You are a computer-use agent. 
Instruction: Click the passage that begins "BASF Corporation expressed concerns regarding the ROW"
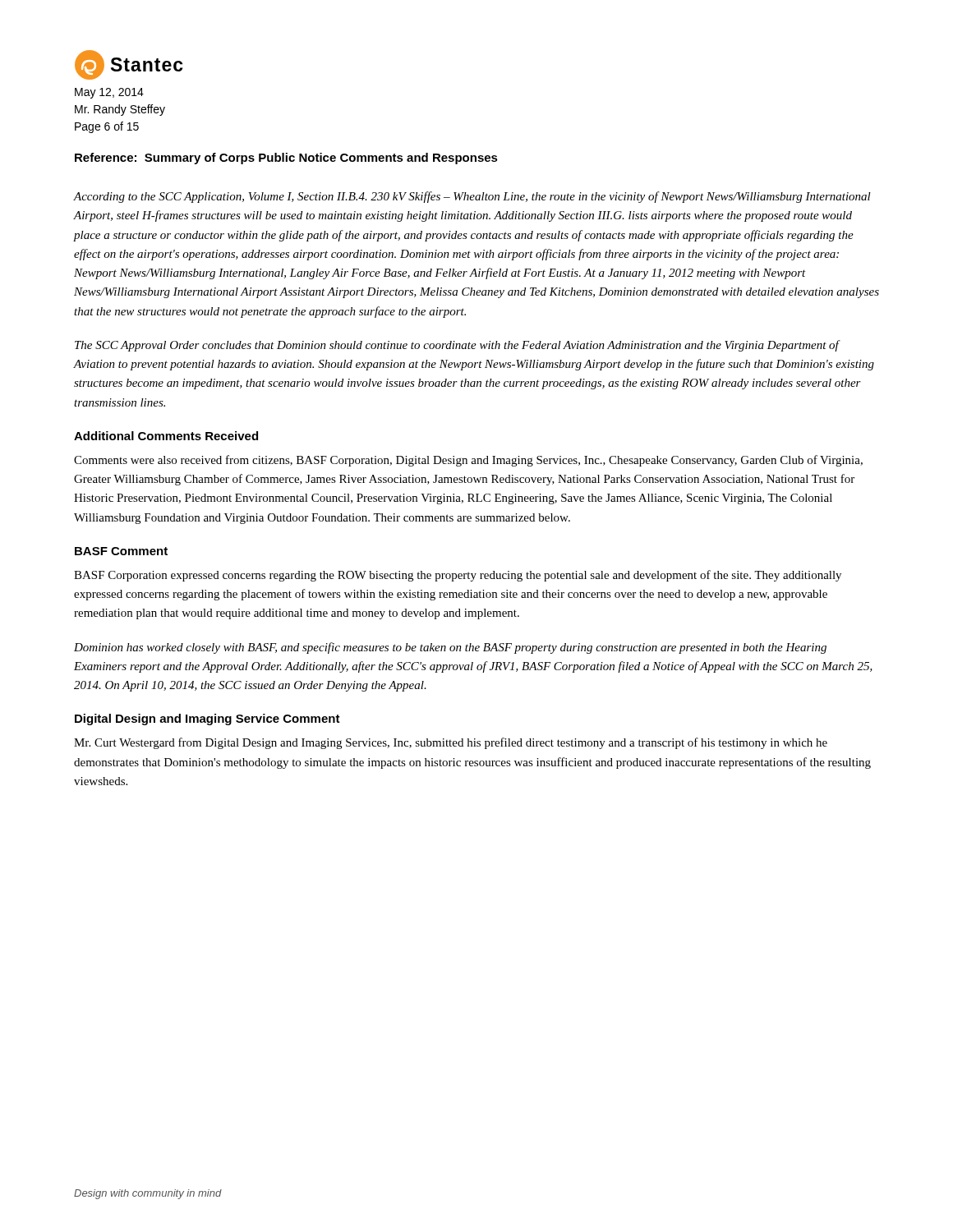point(458,594)
